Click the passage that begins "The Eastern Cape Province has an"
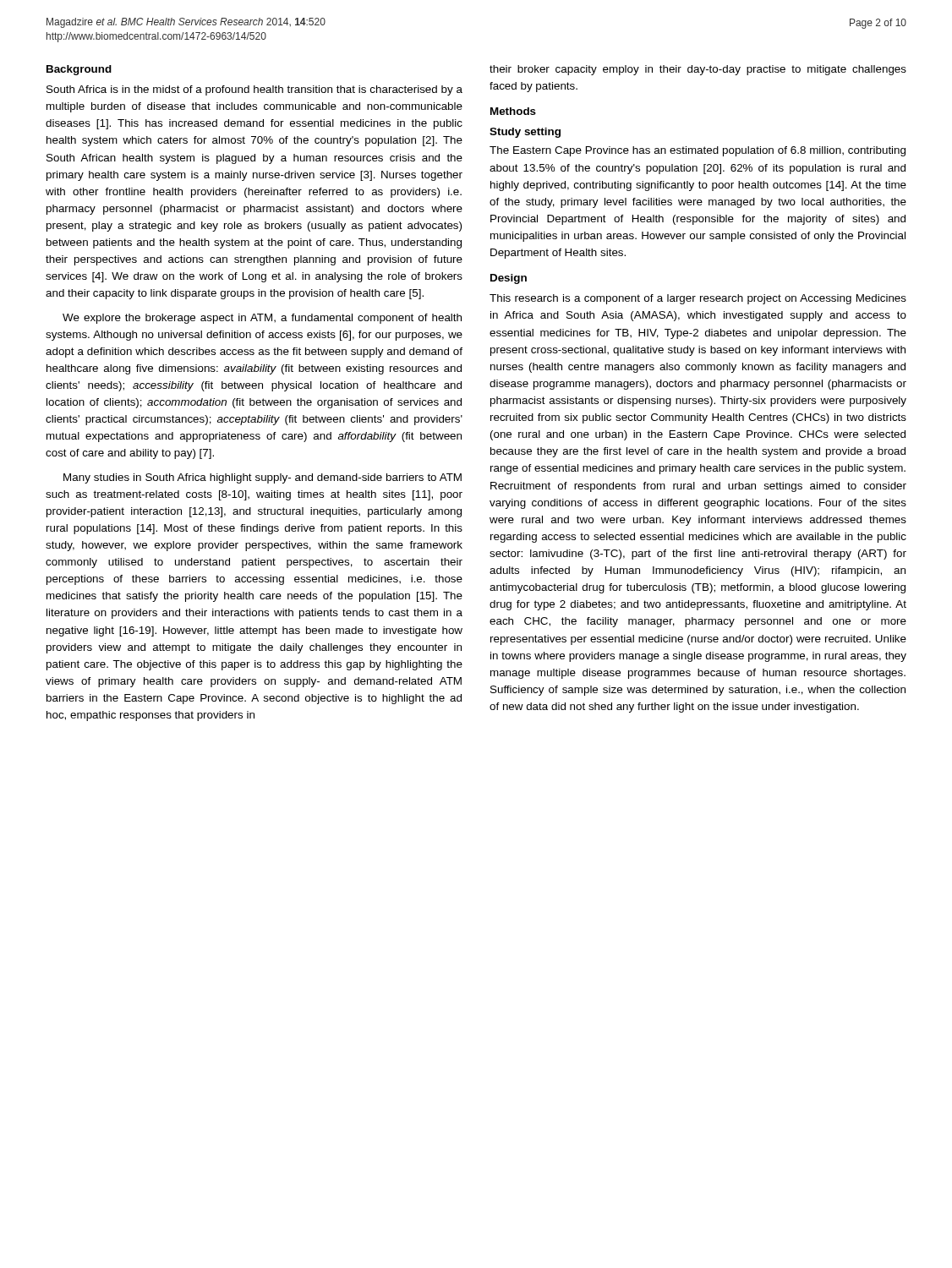This screenshot has width=952, height=1268. (x=698, y=202)
